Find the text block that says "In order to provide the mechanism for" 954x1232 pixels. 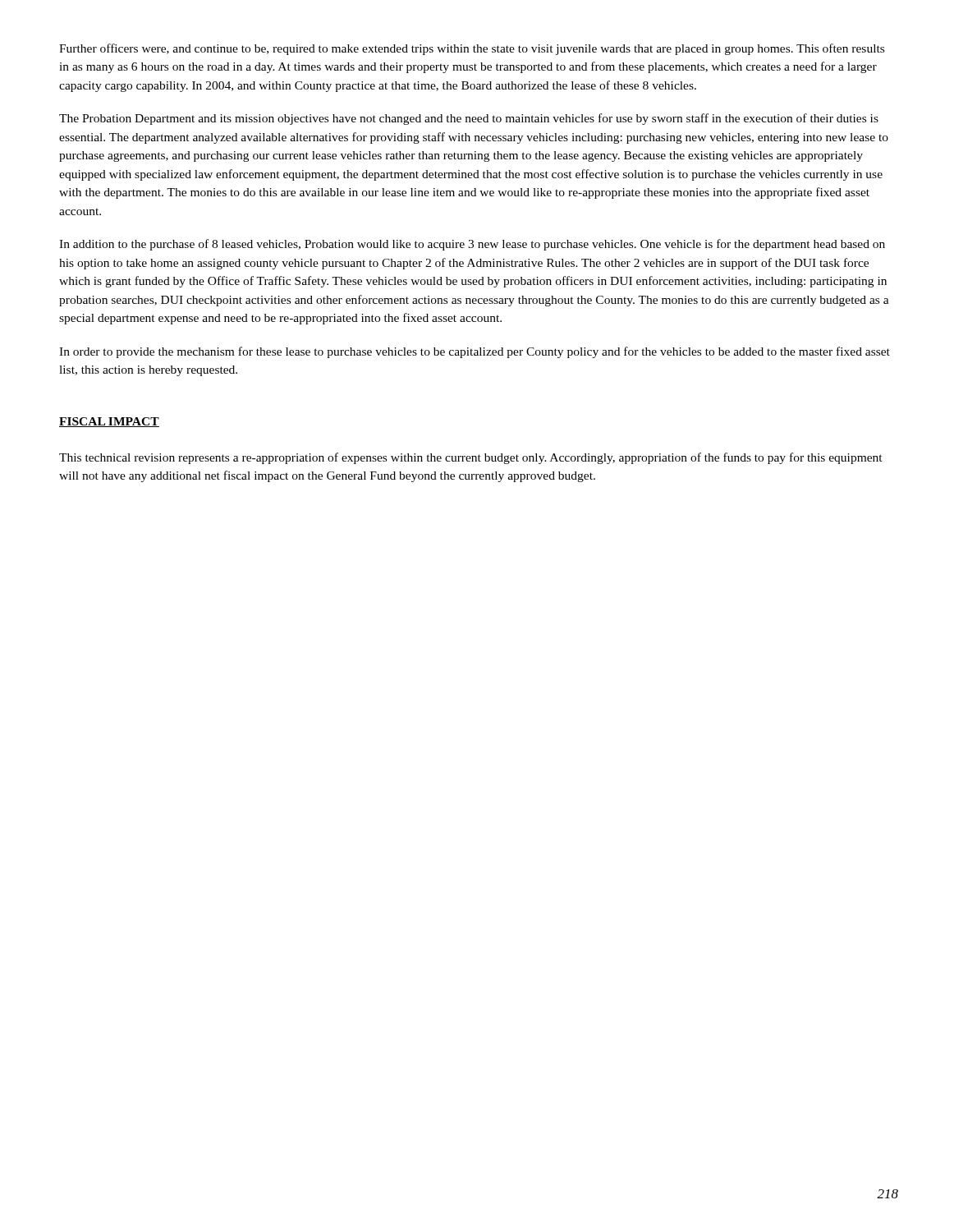pos(475,360)
